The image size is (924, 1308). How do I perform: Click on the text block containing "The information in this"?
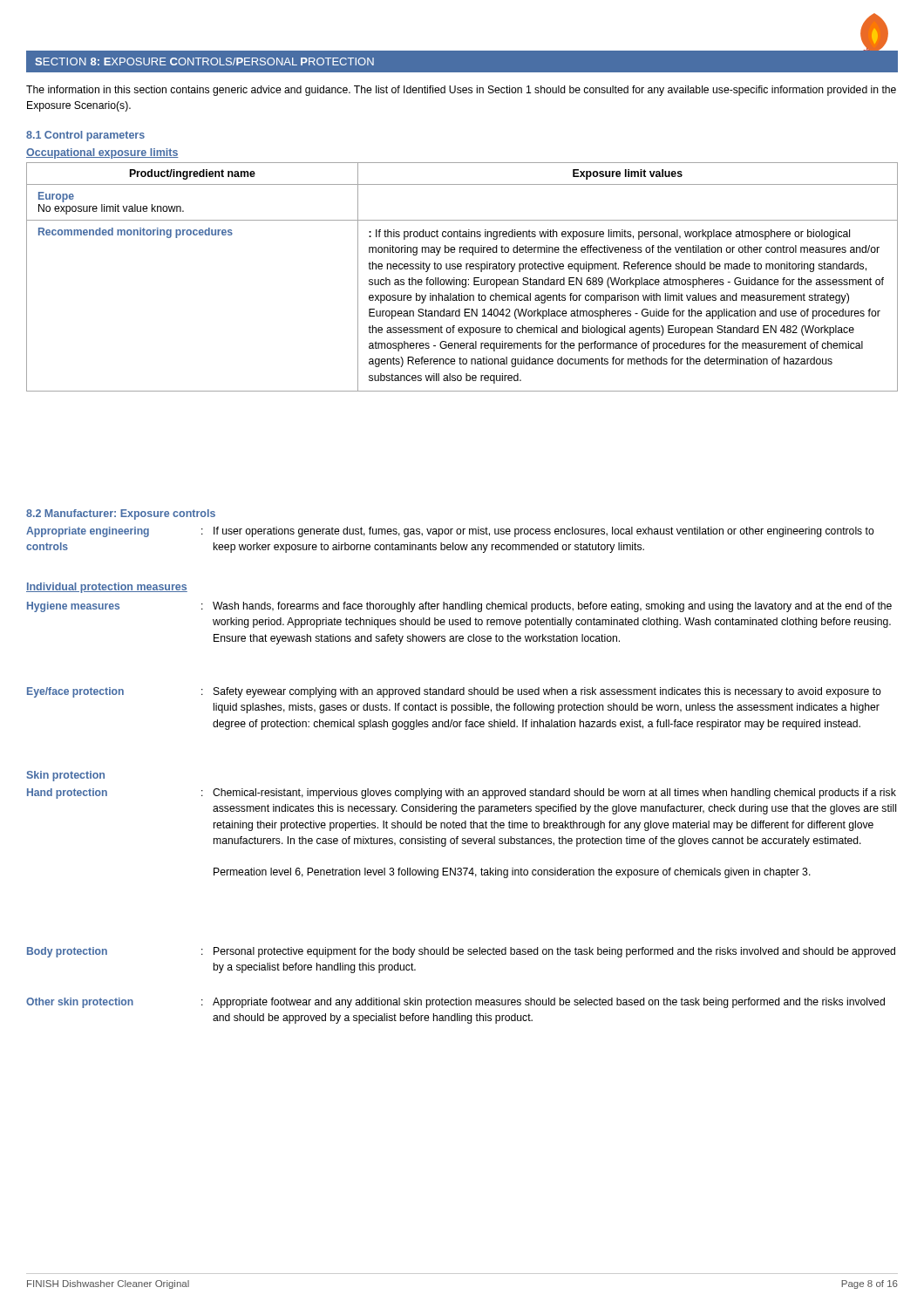(x=461, y=98)
